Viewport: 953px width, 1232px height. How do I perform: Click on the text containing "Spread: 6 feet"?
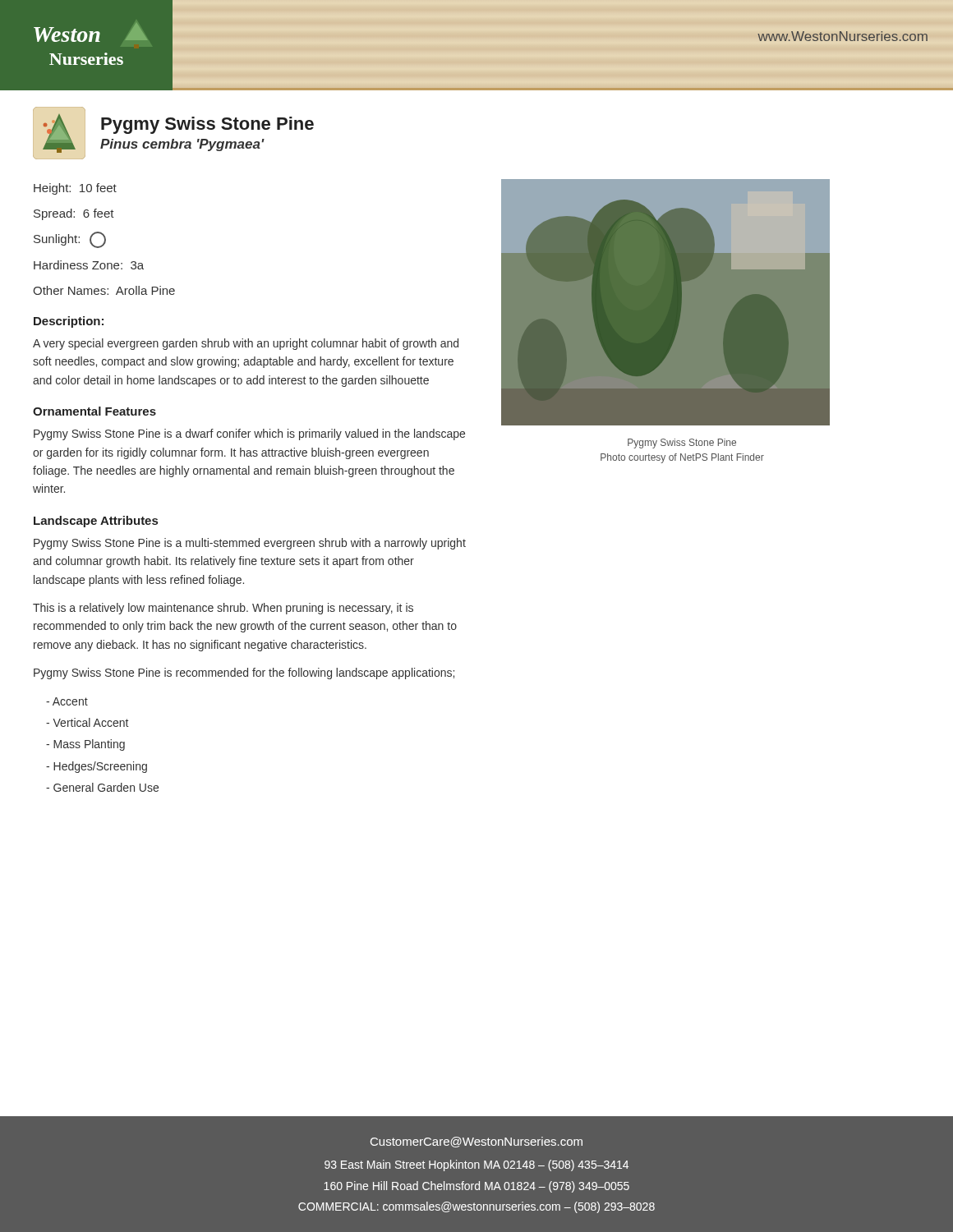coord(73,213)
